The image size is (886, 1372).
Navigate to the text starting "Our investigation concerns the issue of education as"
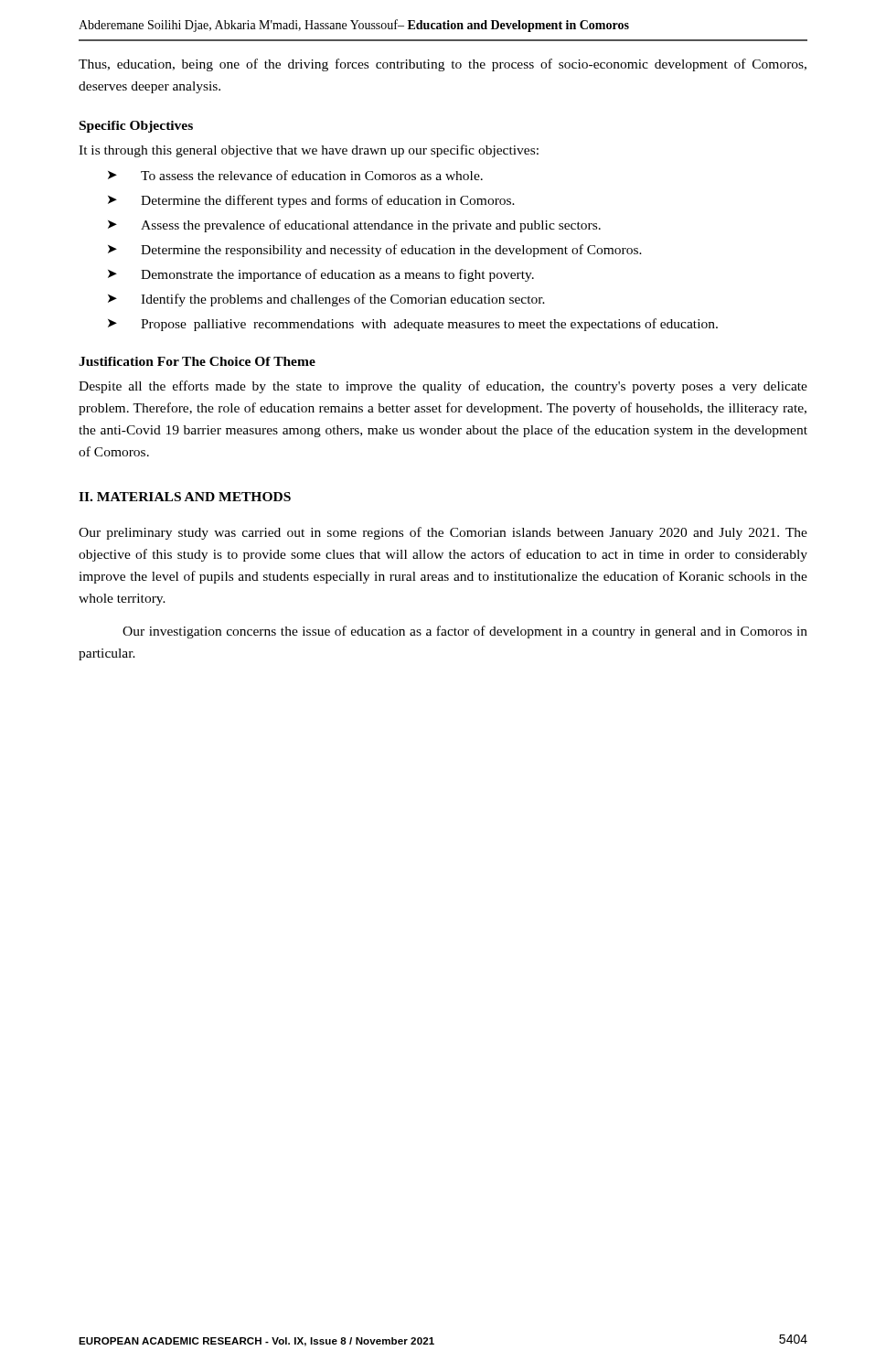pos(443,642)
